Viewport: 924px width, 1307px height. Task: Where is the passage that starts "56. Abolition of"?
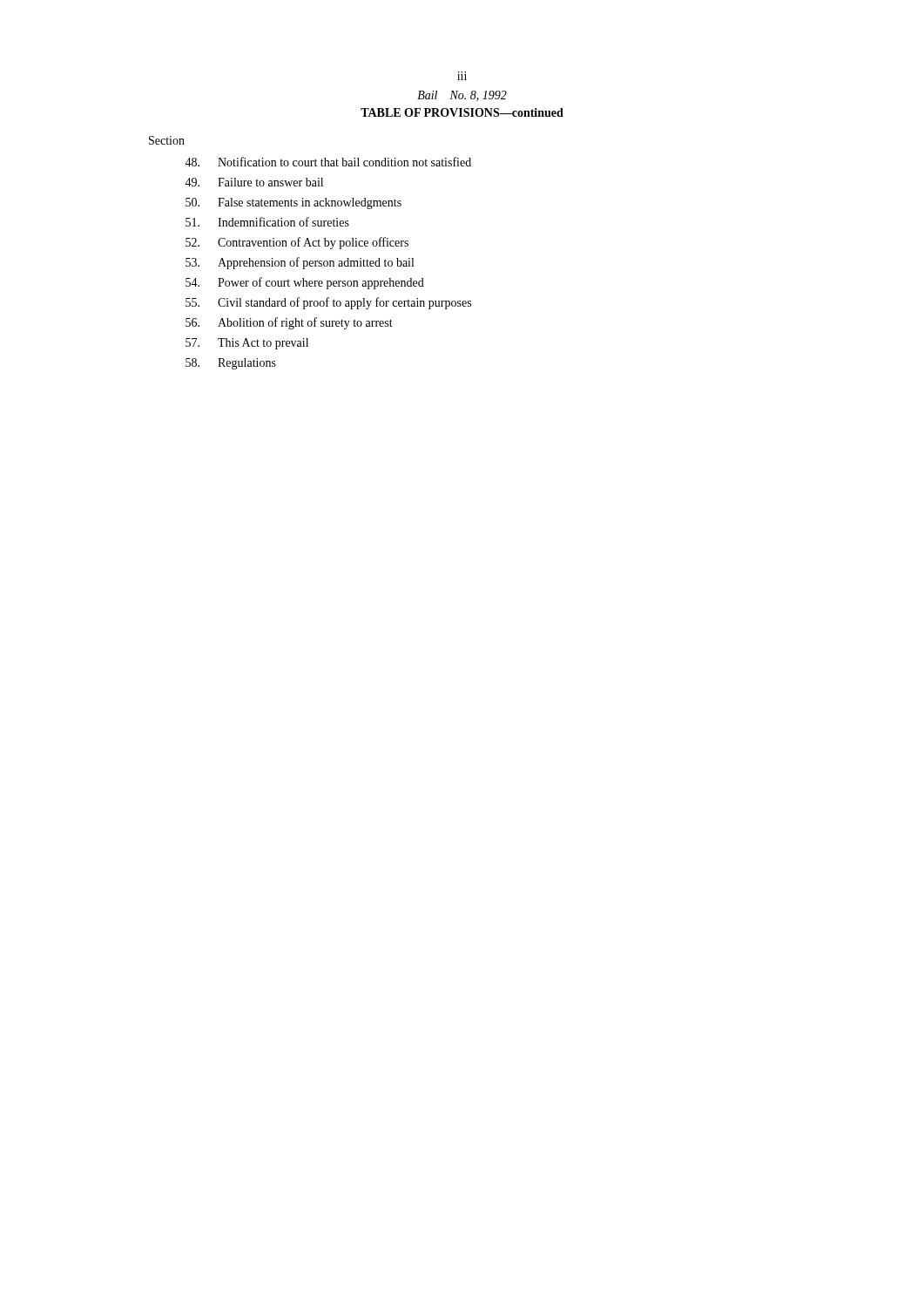pyautogui.click(x=289, y=323)
